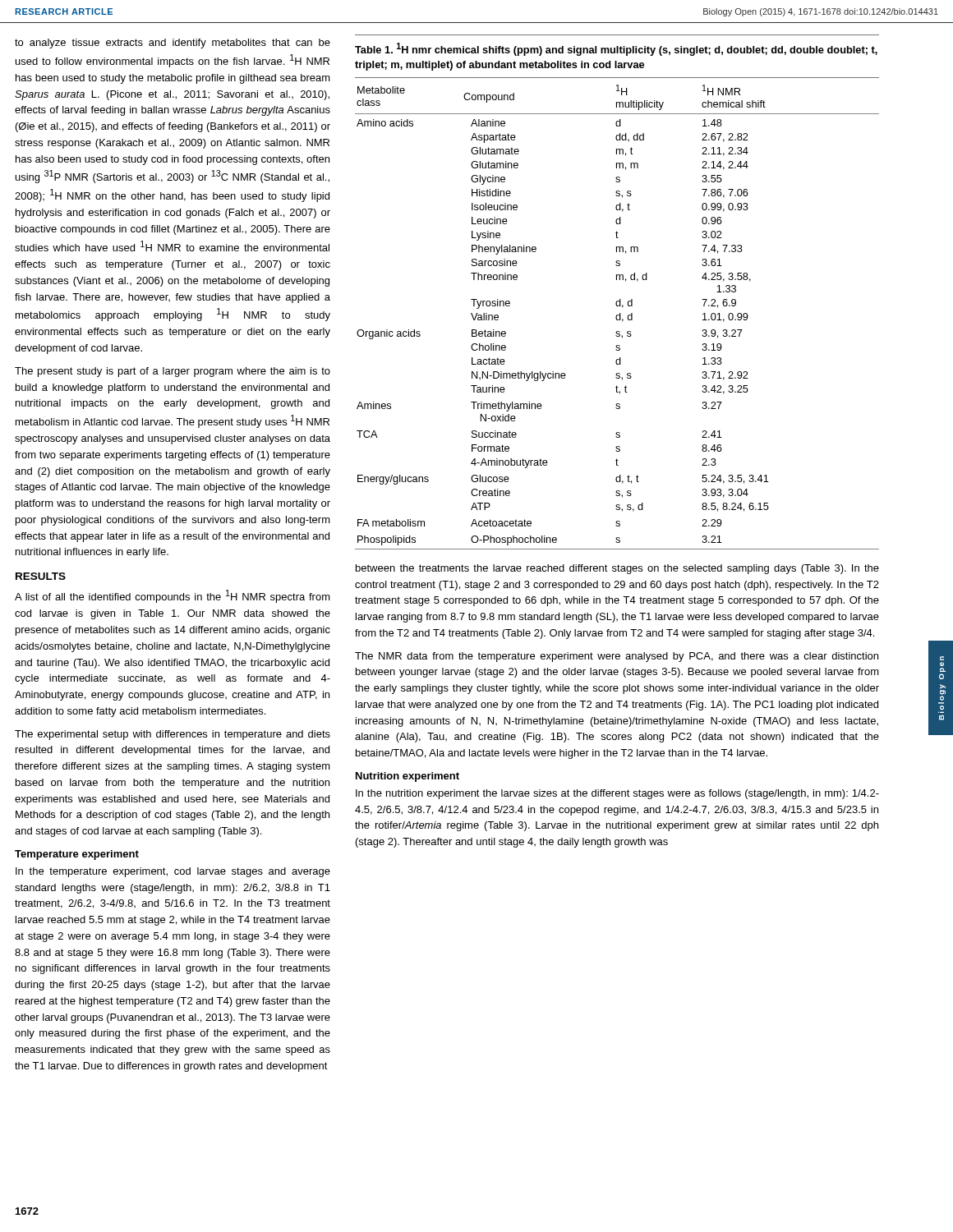953x1232 pixels.
Task: Where is the passage that starts "A list of all the identified"?
Action: 173,653
